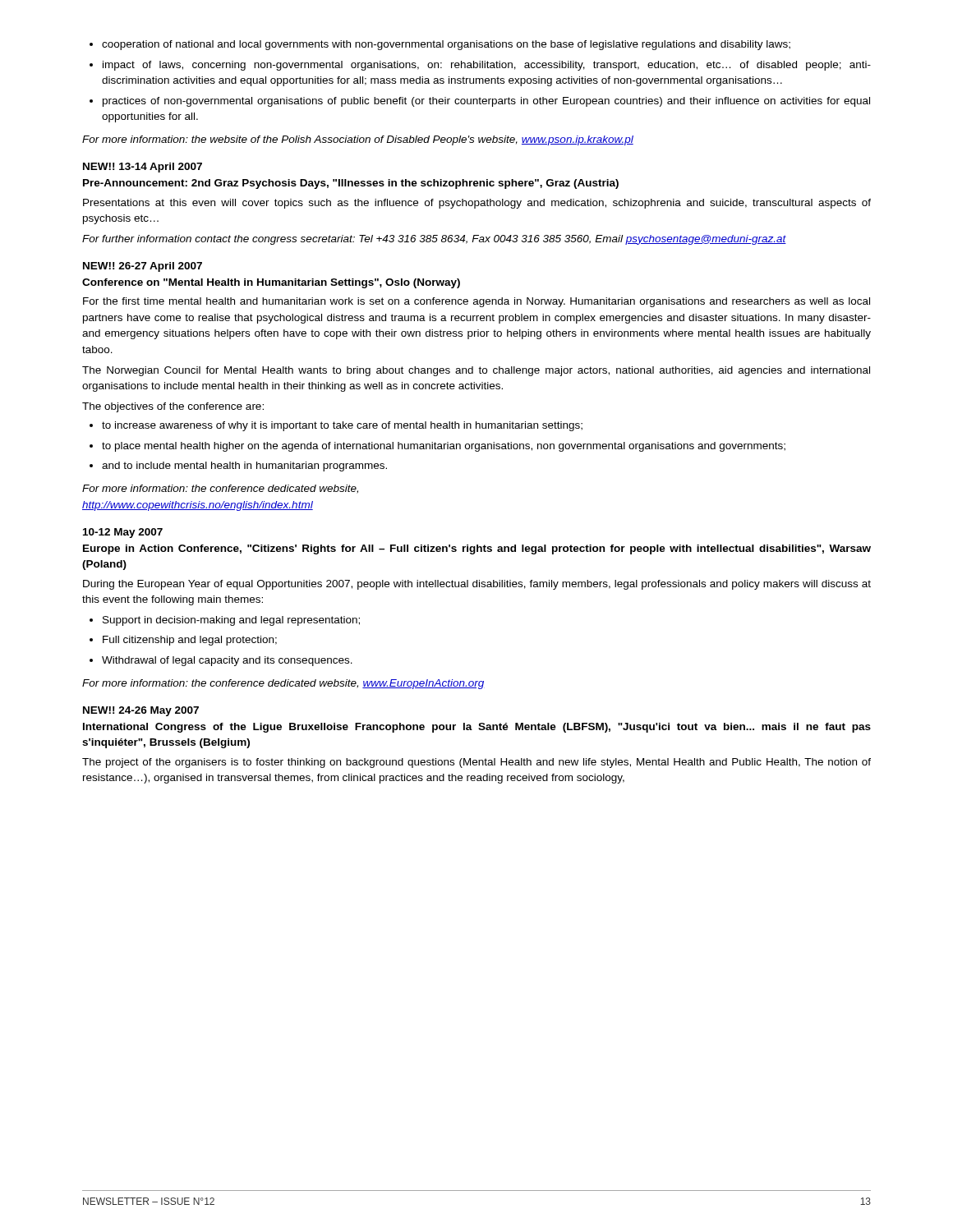The image size is (953, 1232).
Task: Find "NEW!! 13-14 April 2007" on this page
Action: [x=143, y=168]
